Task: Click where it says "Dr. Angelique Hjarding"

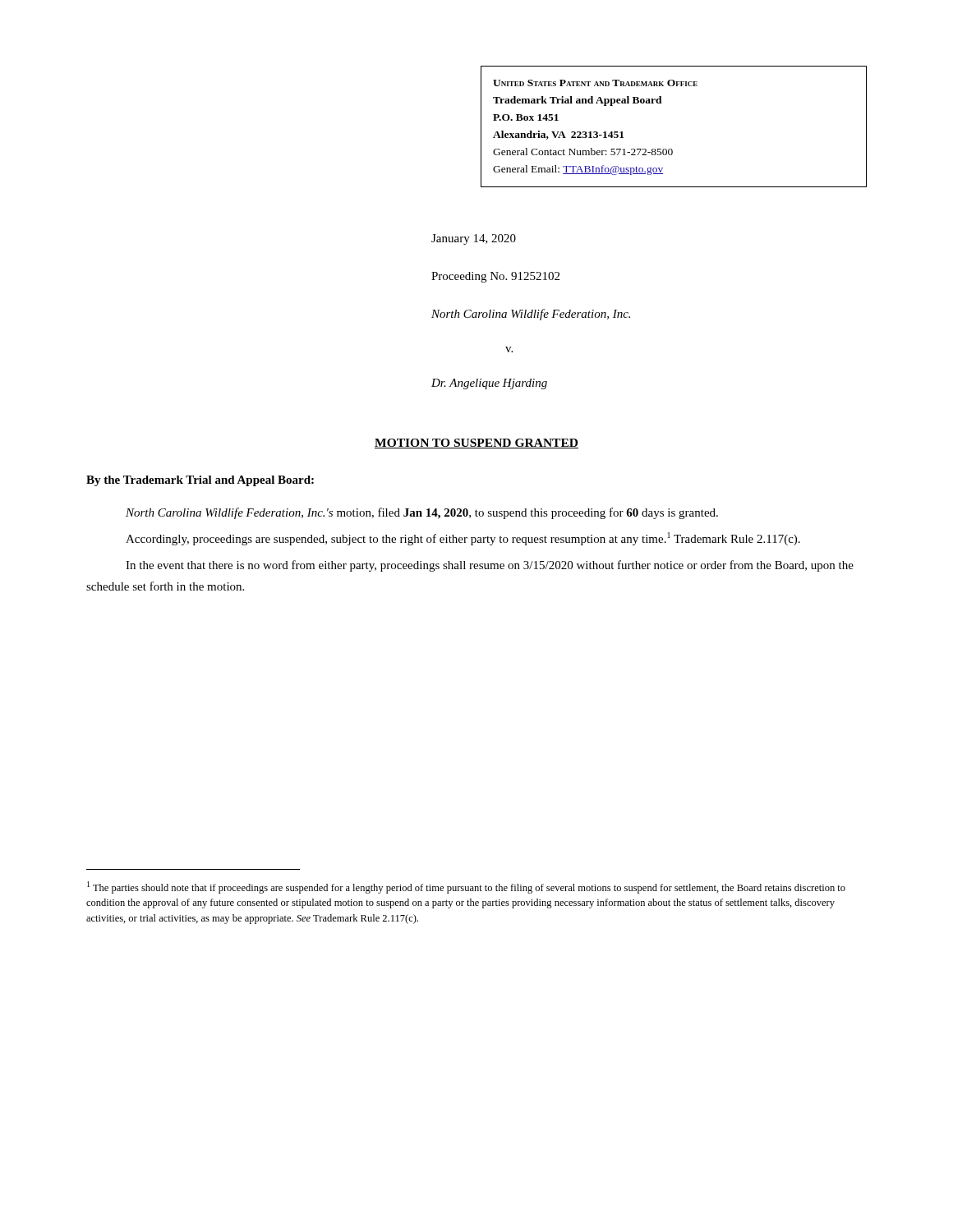Action: (x=489, y=382)
